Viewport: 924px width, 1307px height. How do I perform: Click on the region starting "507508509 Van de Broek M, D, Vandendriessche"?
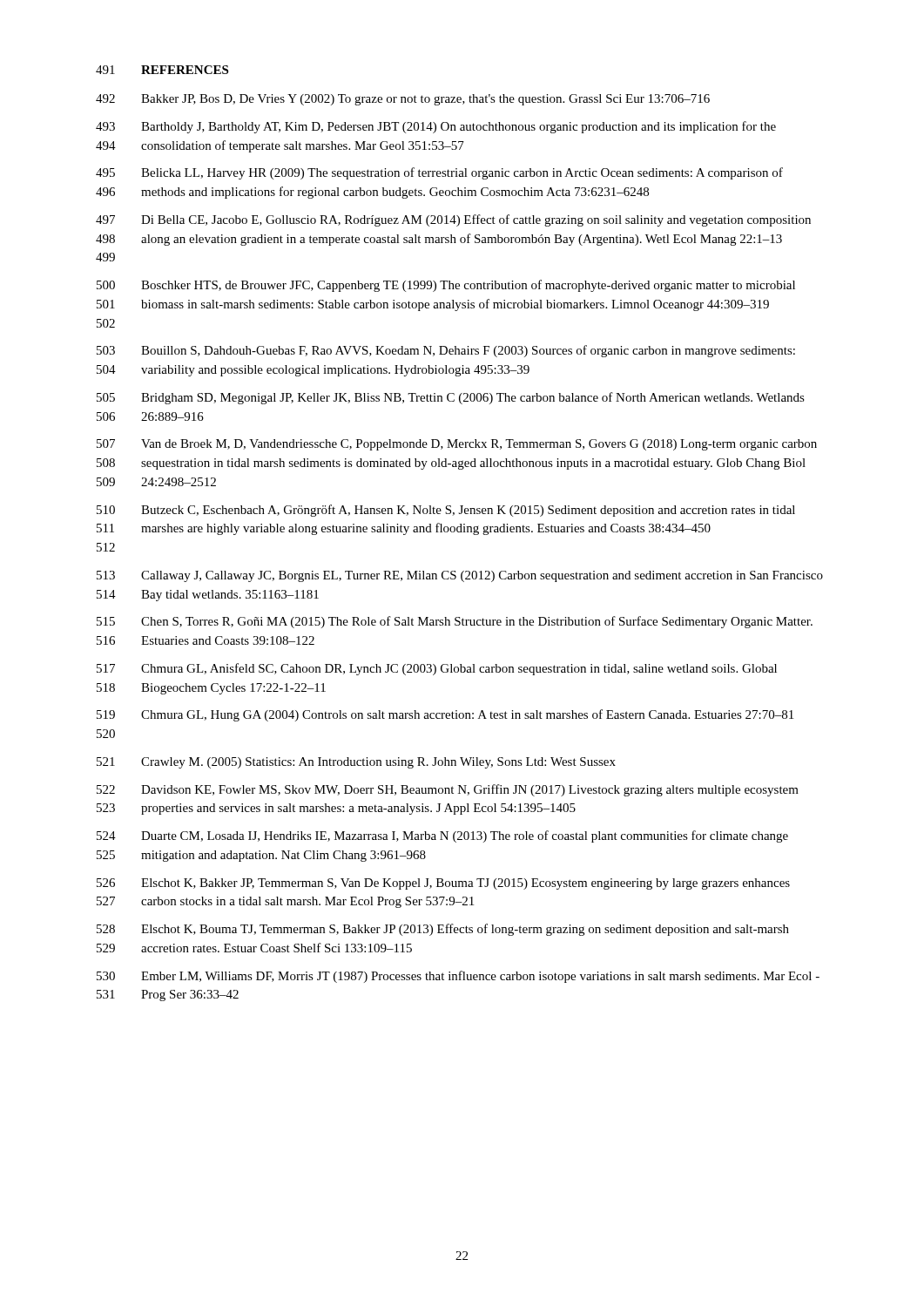462,463
